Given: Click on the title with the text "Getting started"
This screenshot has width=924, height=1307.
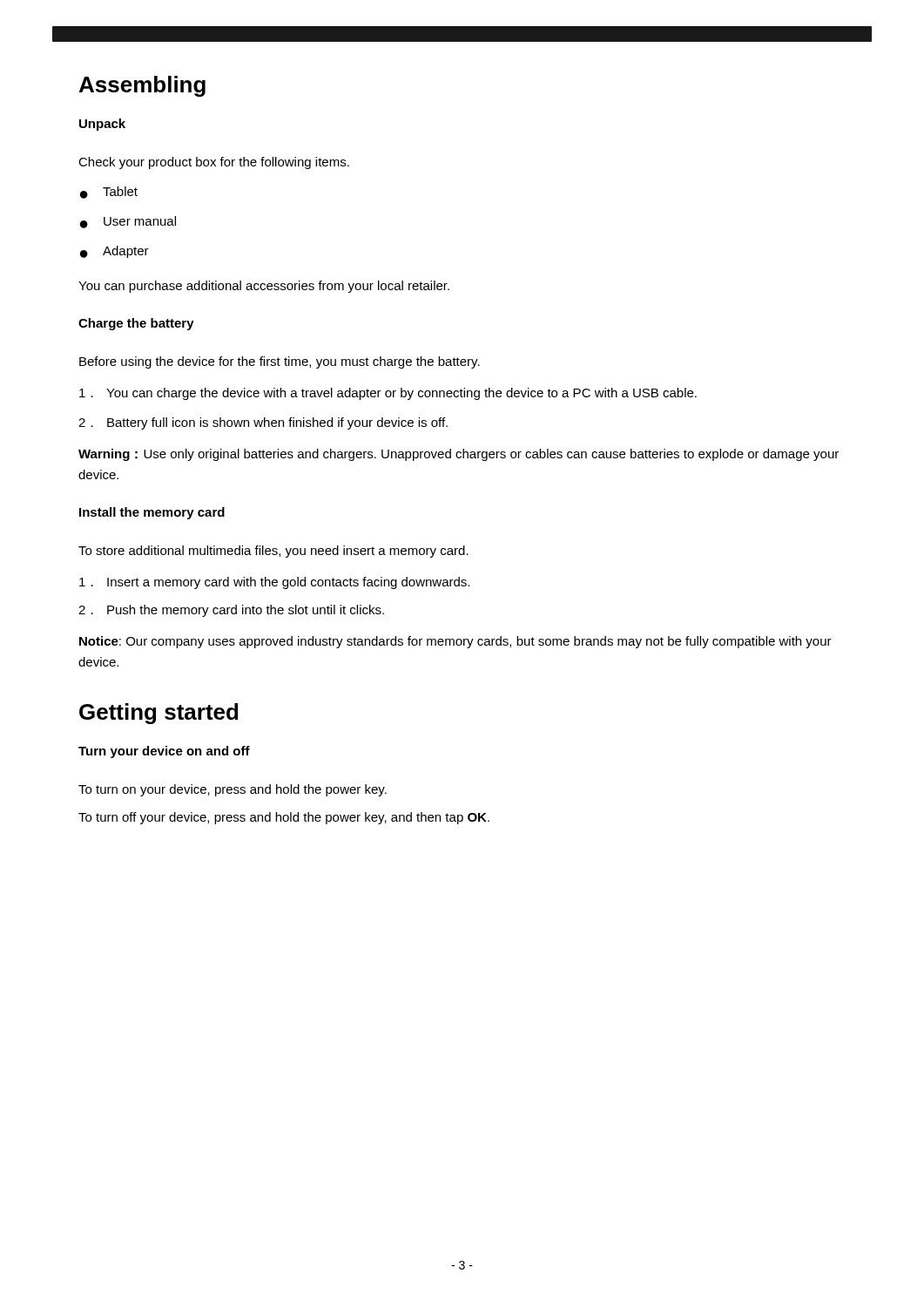Looking at the screenshot, I should coord(159,712).
